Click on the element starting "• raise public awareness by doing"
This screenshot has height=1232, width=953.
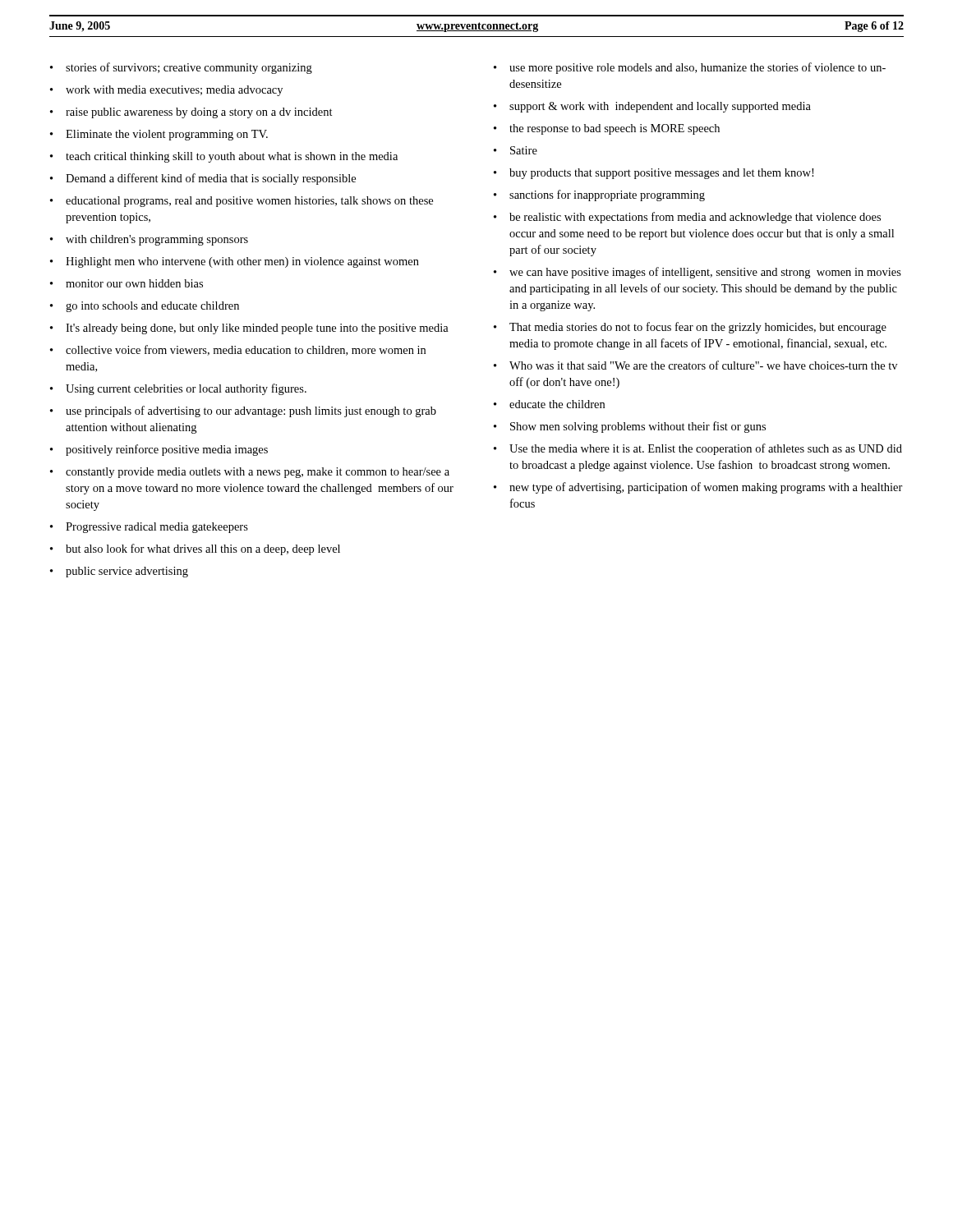[255, 112]
